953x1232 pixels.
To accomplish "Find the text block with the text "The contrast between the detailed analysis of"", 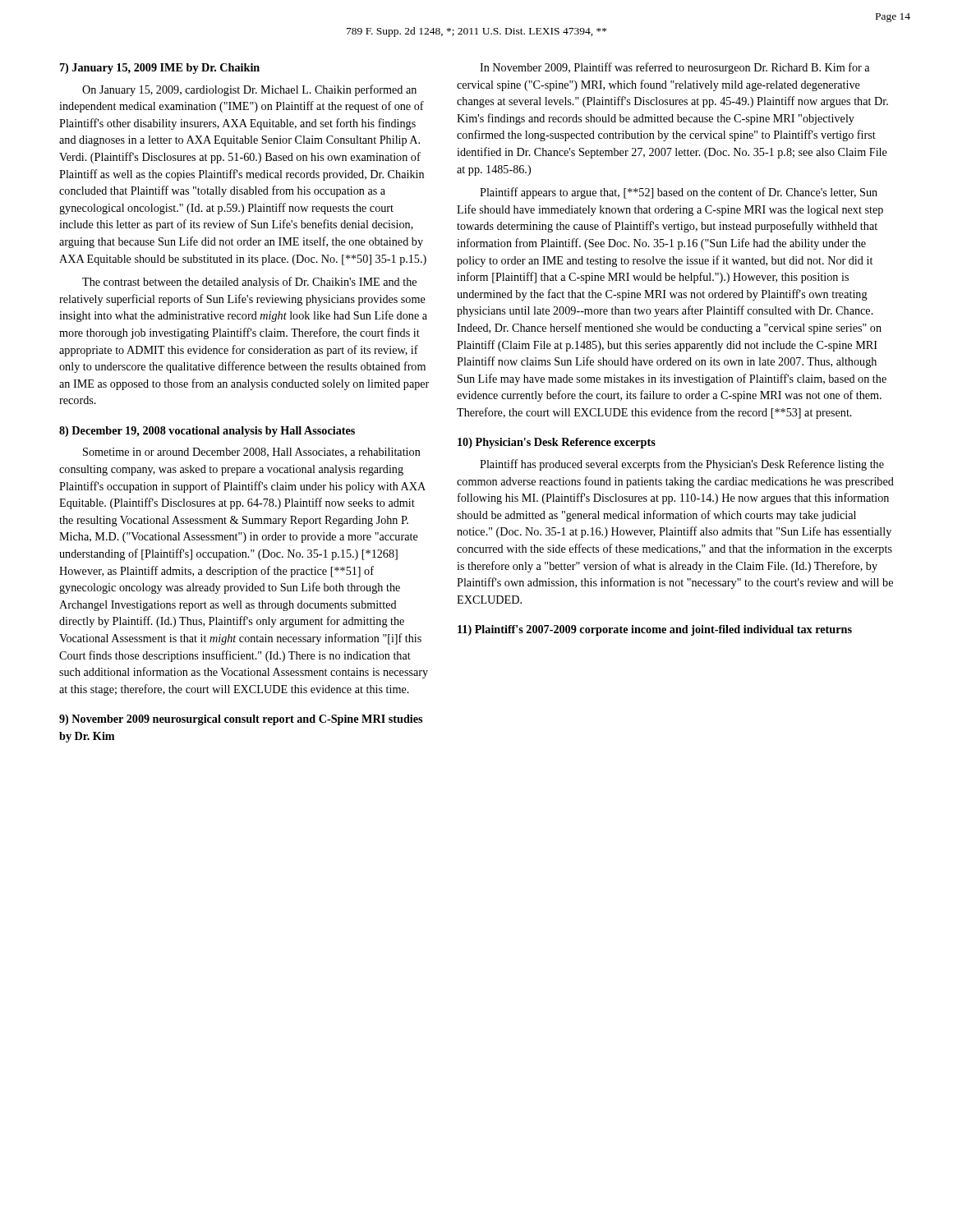I will tap(244, 341).
